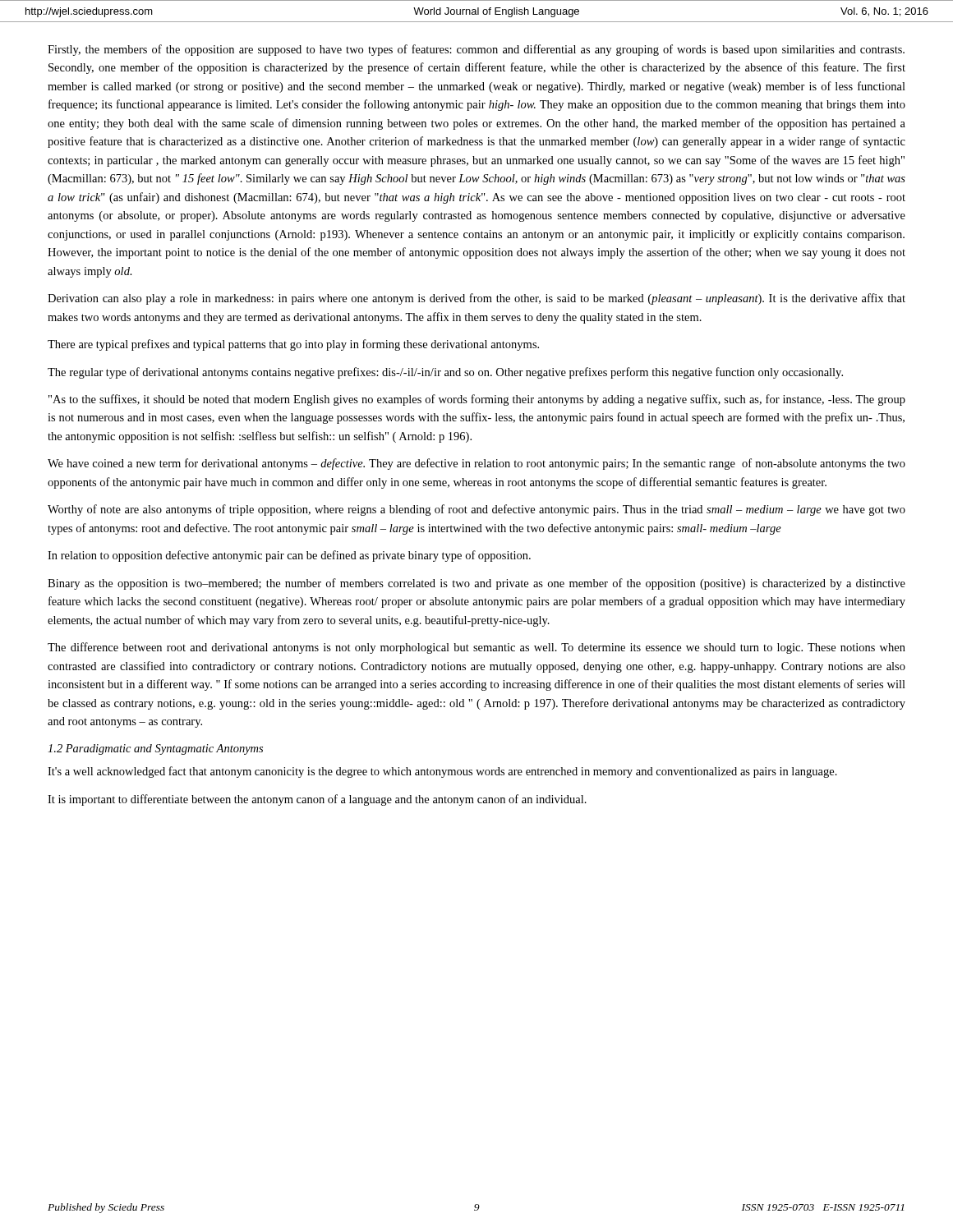Screen dimensions: 1232x953
Task: Point to the block beginning "We have coined a new term"
Action: [x=476, y=473]
